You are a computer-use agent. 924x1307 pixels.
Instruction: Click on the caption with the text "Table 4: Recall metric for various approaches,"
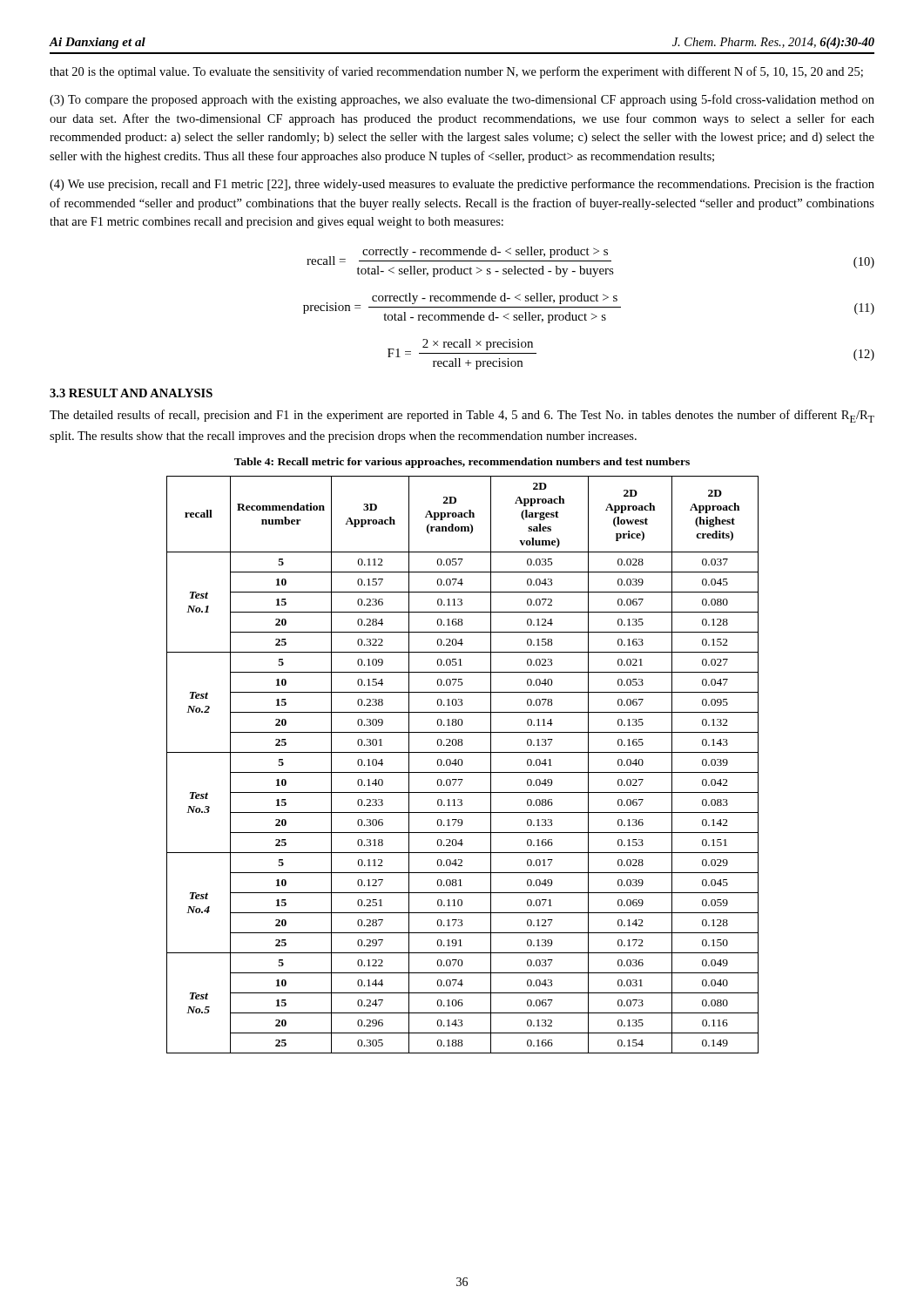point(462,461)
